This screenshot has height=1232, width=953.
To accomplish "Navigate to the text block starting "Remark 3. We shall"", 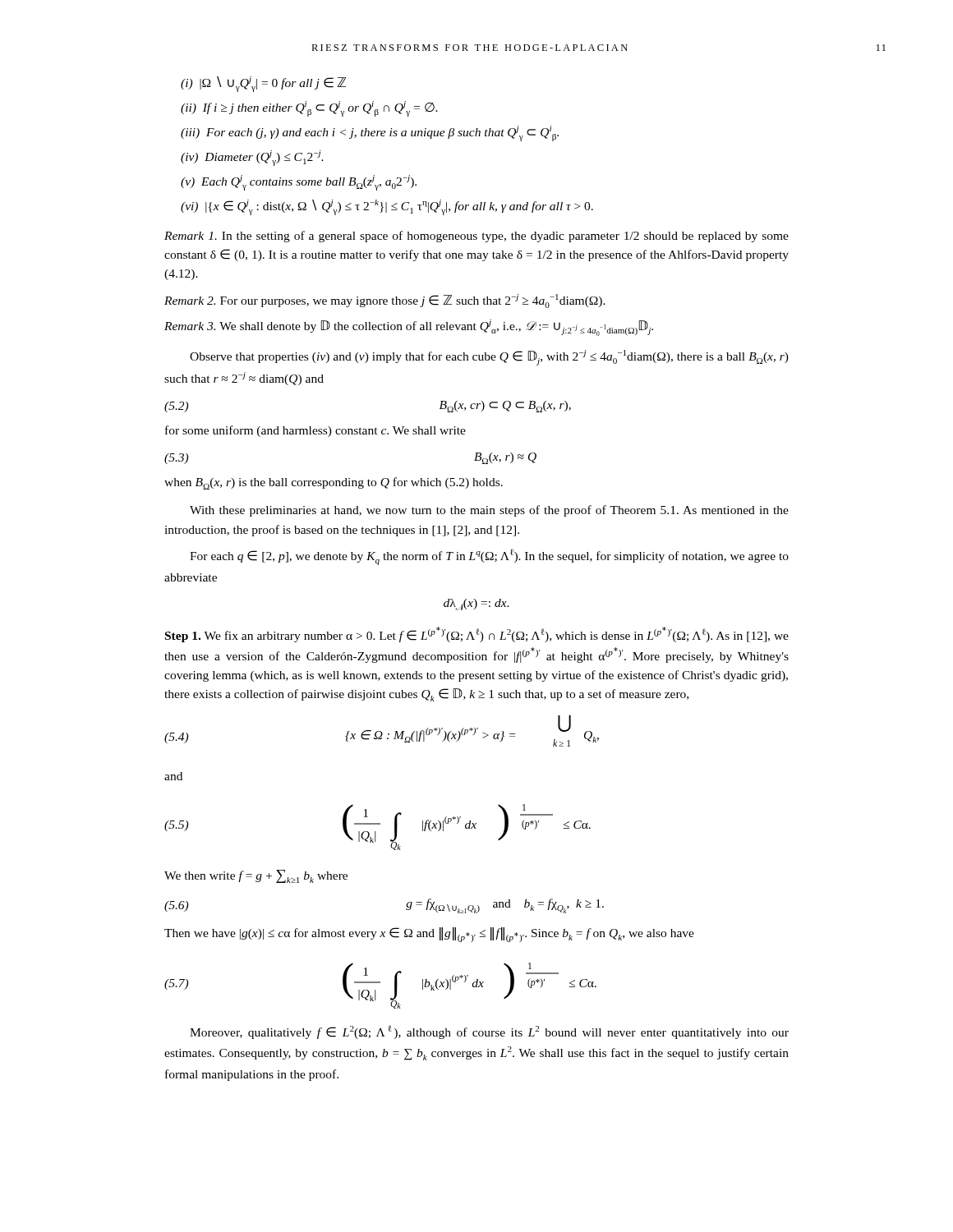I will tap(409, 327).
